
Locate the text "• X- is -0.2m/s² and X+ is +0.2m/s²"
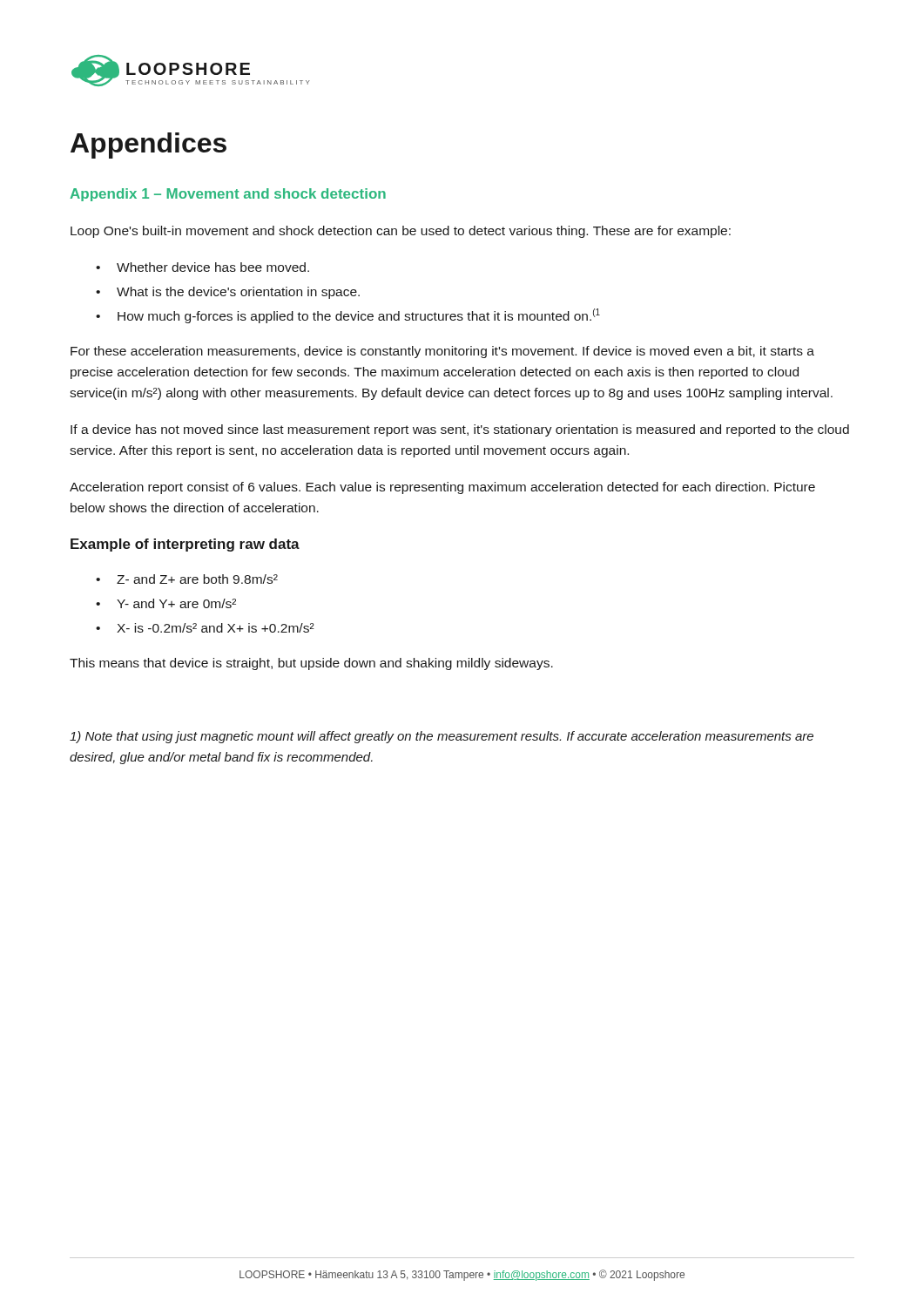tap(205, 629)
